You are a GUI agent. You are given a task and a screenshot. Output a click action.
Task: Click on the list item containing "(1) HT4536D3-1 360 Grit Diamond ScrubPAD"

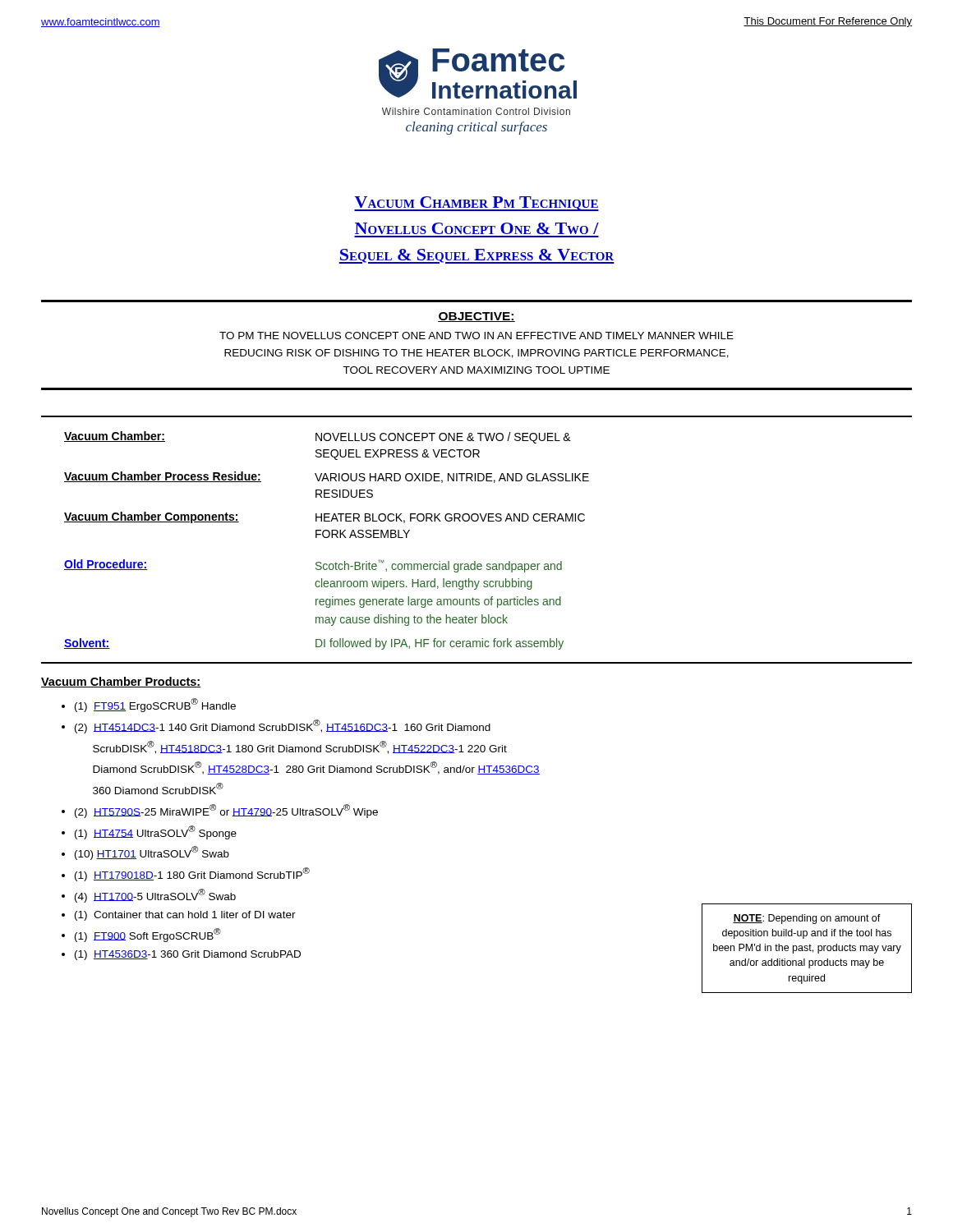(188, 954)
